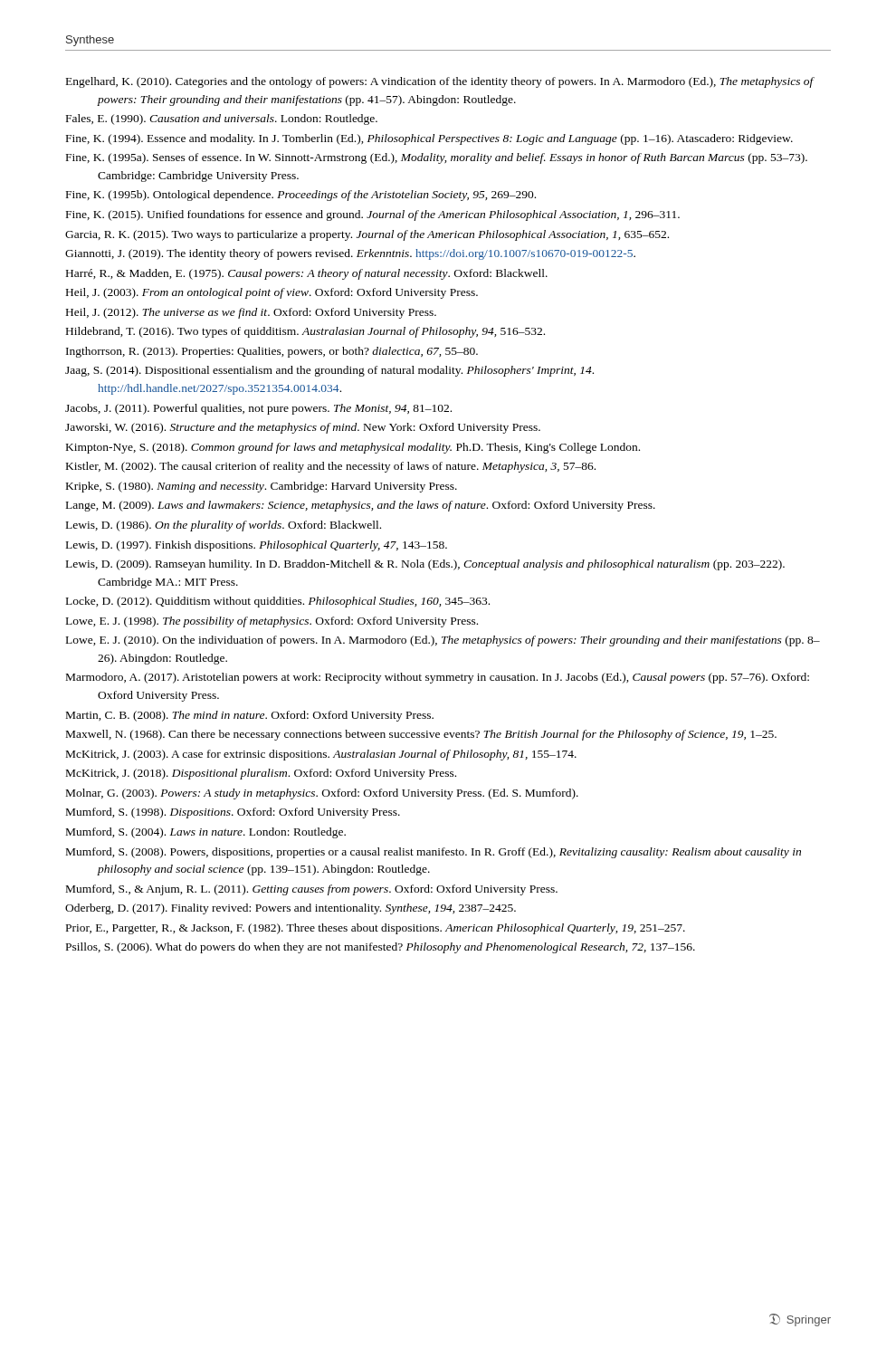Viewport: 896px width, 1358px height.
Task: Select the list item that reads "Mumford, S., & Anjum, R."
Action: pyautogui.click(x=312, y=888)
